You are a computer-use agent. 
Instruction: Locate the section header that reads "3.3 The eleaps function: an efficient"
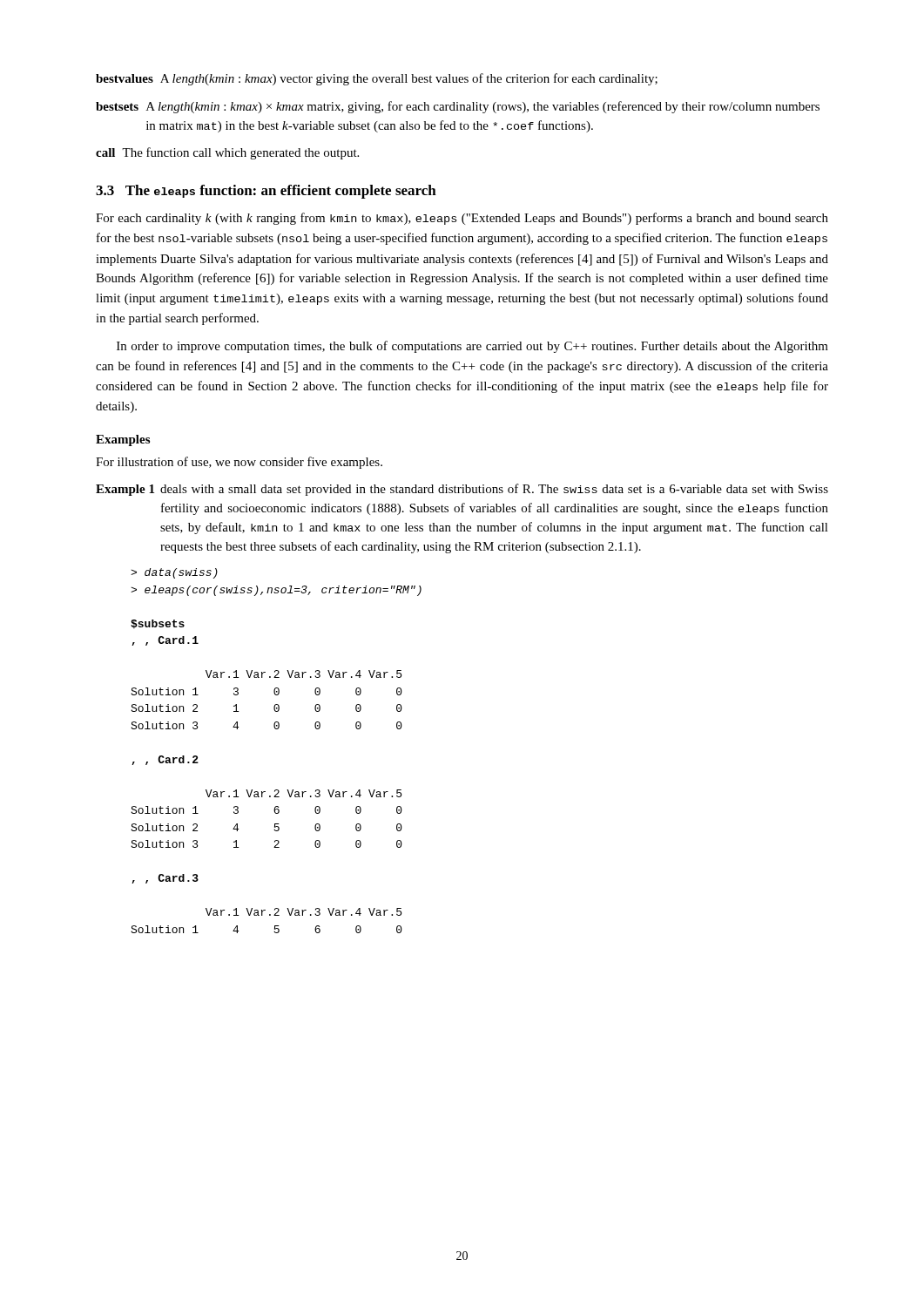pos(266,190)
